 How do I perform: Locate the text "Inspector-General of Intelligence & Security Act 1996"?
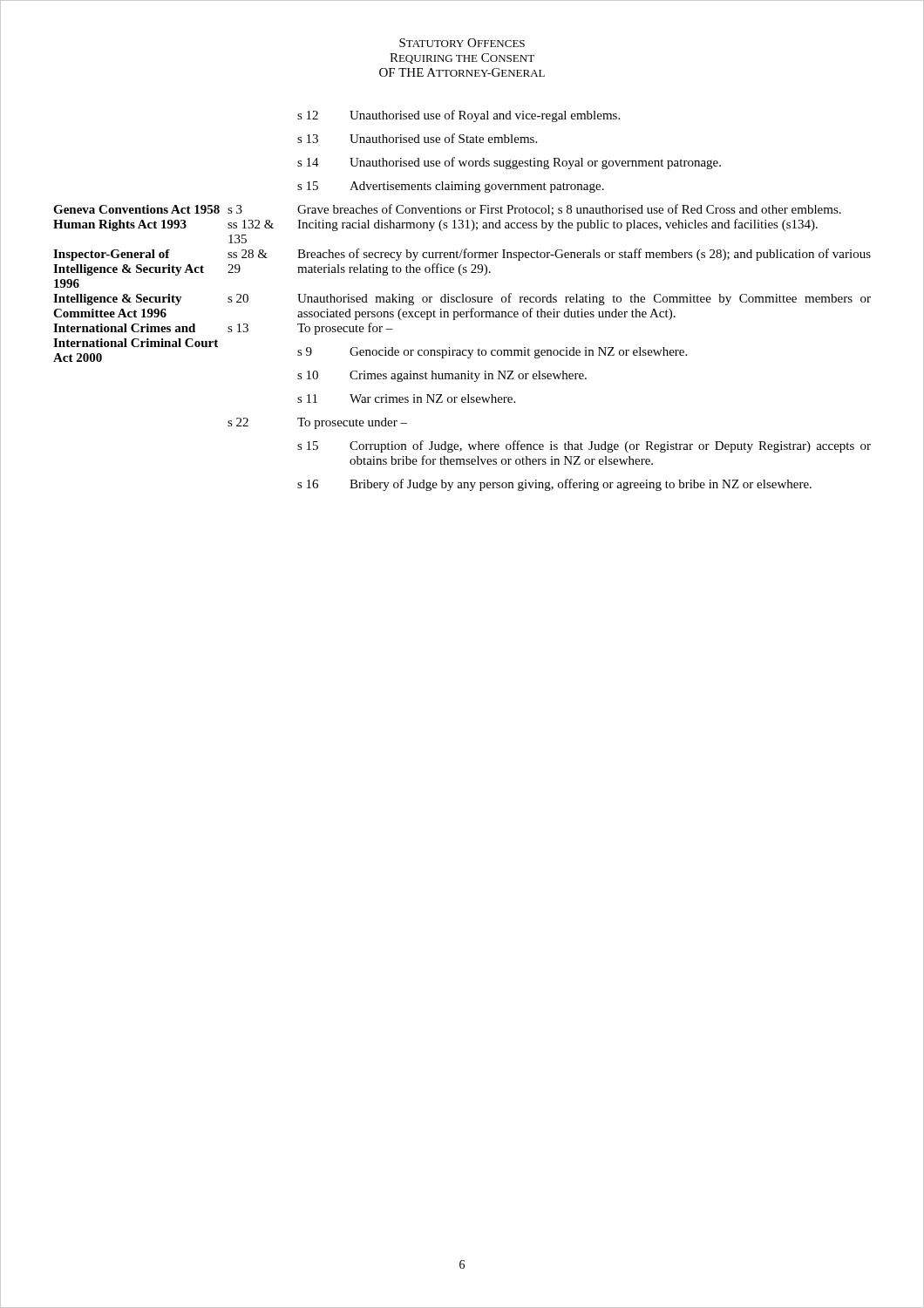[x=128, y=269]
